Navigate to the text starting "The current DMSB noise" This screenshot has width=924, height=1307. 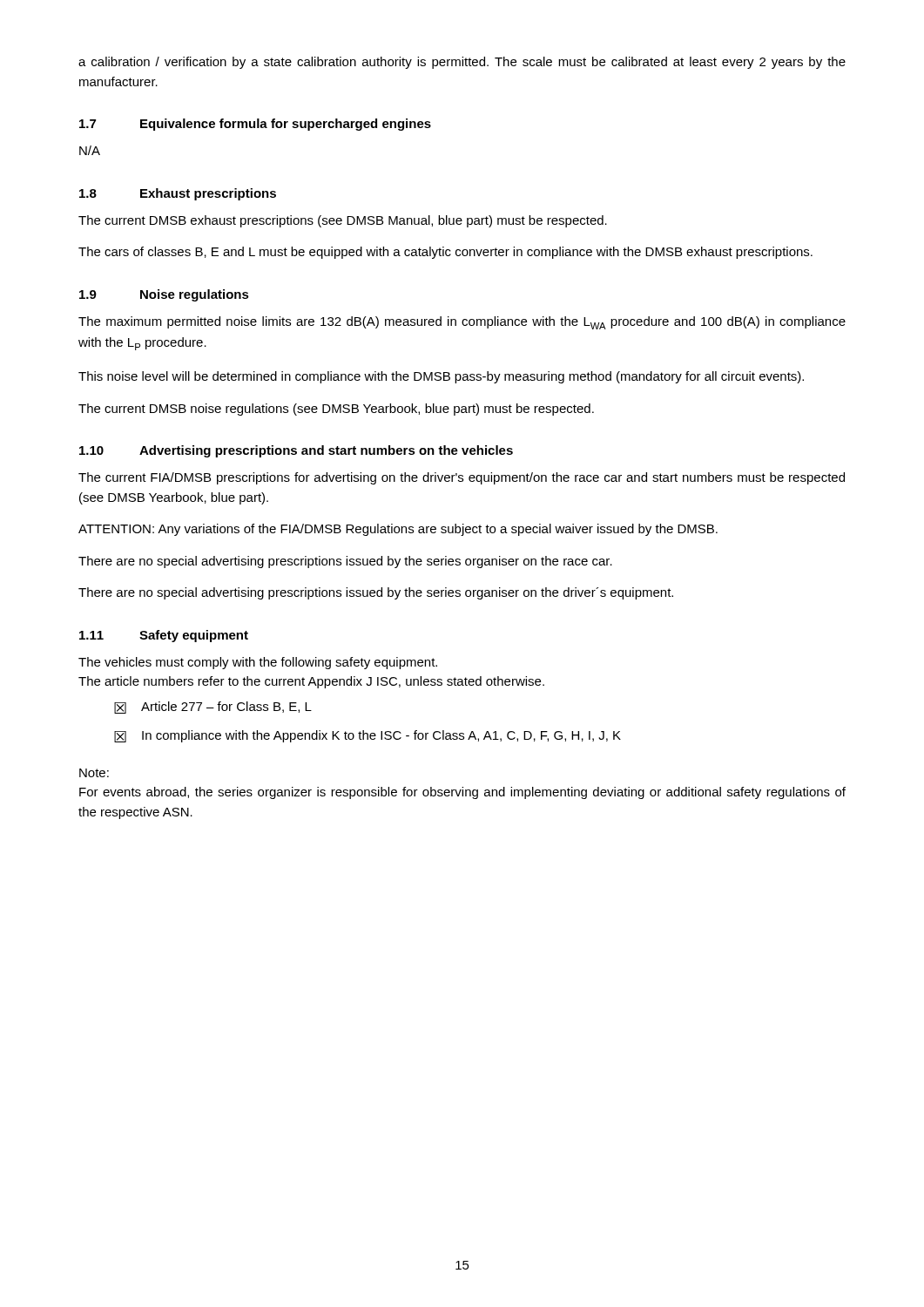(462, 409)
